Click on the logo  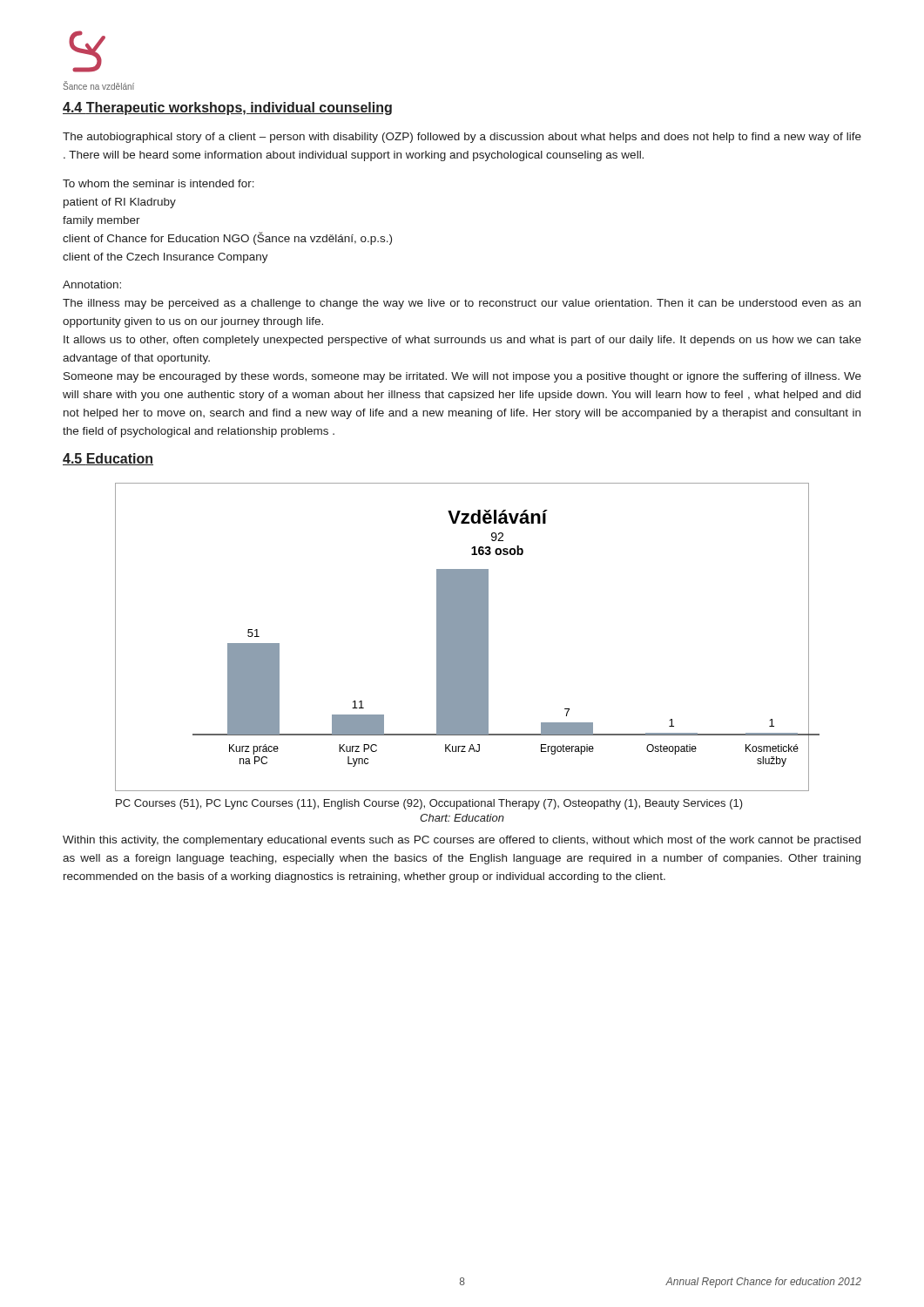[462, 59]
